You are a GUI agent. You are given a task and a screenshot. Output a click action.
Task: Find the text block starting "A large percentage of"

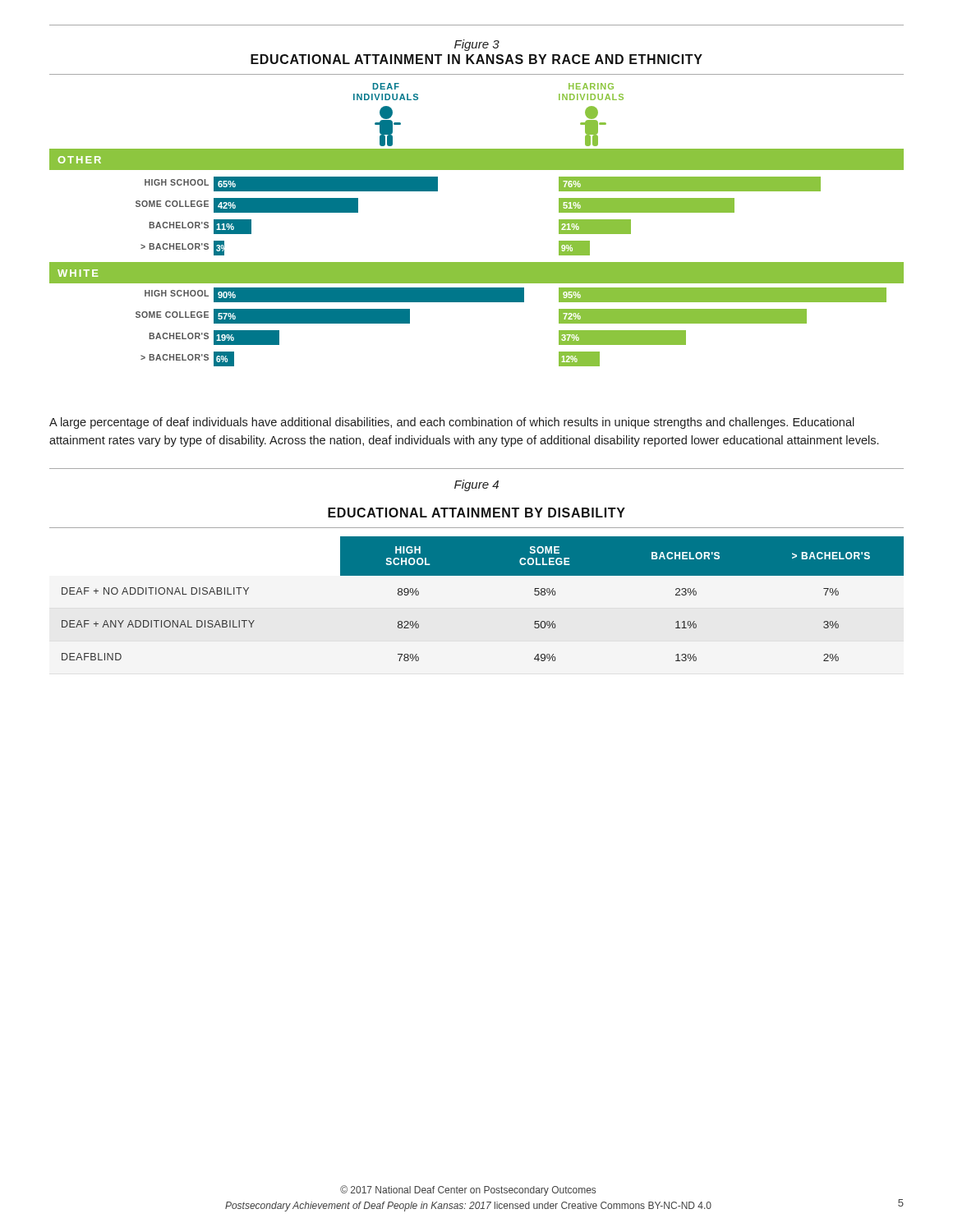pos(464,431)
